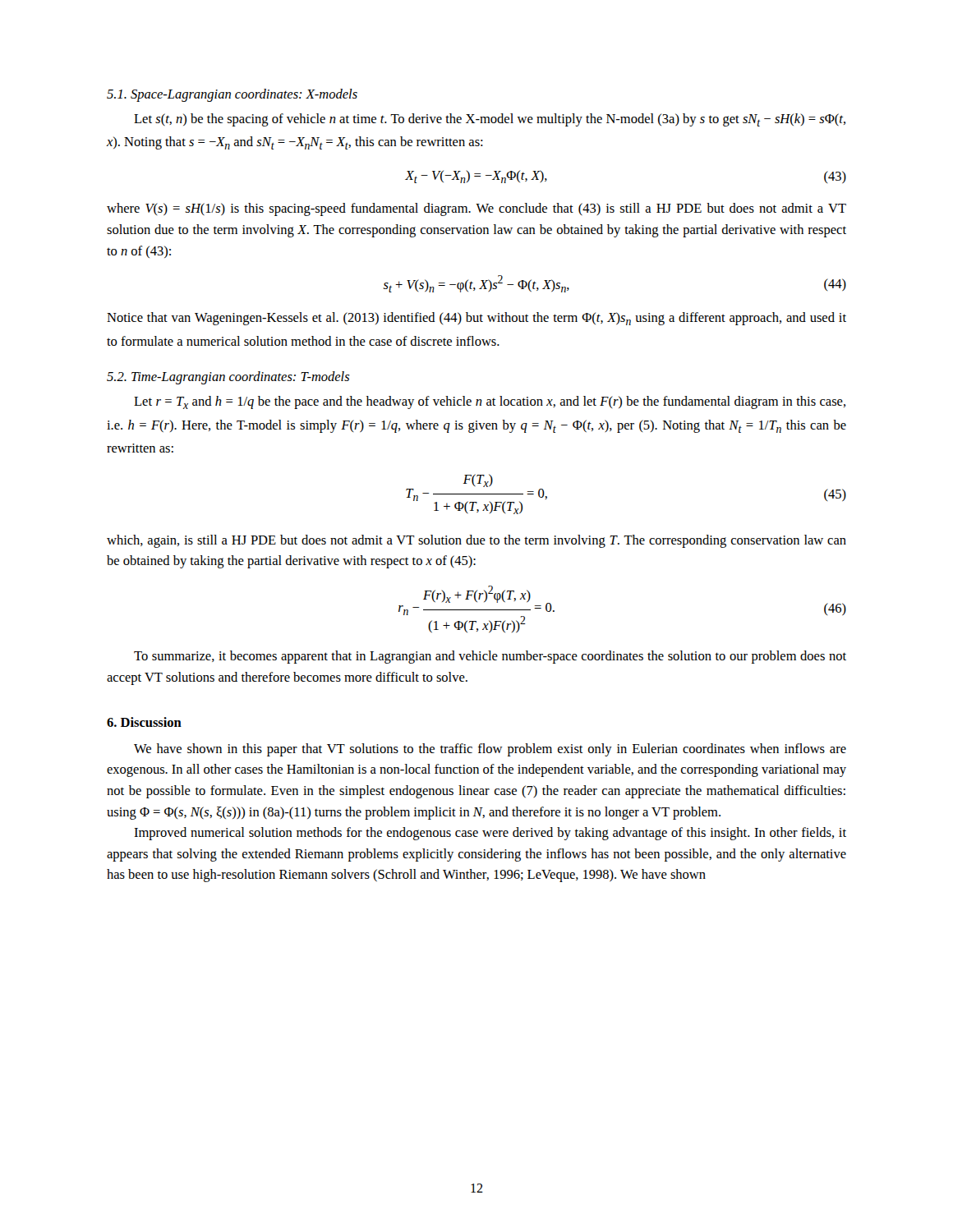Locate the block of text that opens with "where V(s) = sH(1/s) is this spacing-speed fundamental"
This screenshot has height=1232, width=953.
pyautogui.click(x=476, y=230)
